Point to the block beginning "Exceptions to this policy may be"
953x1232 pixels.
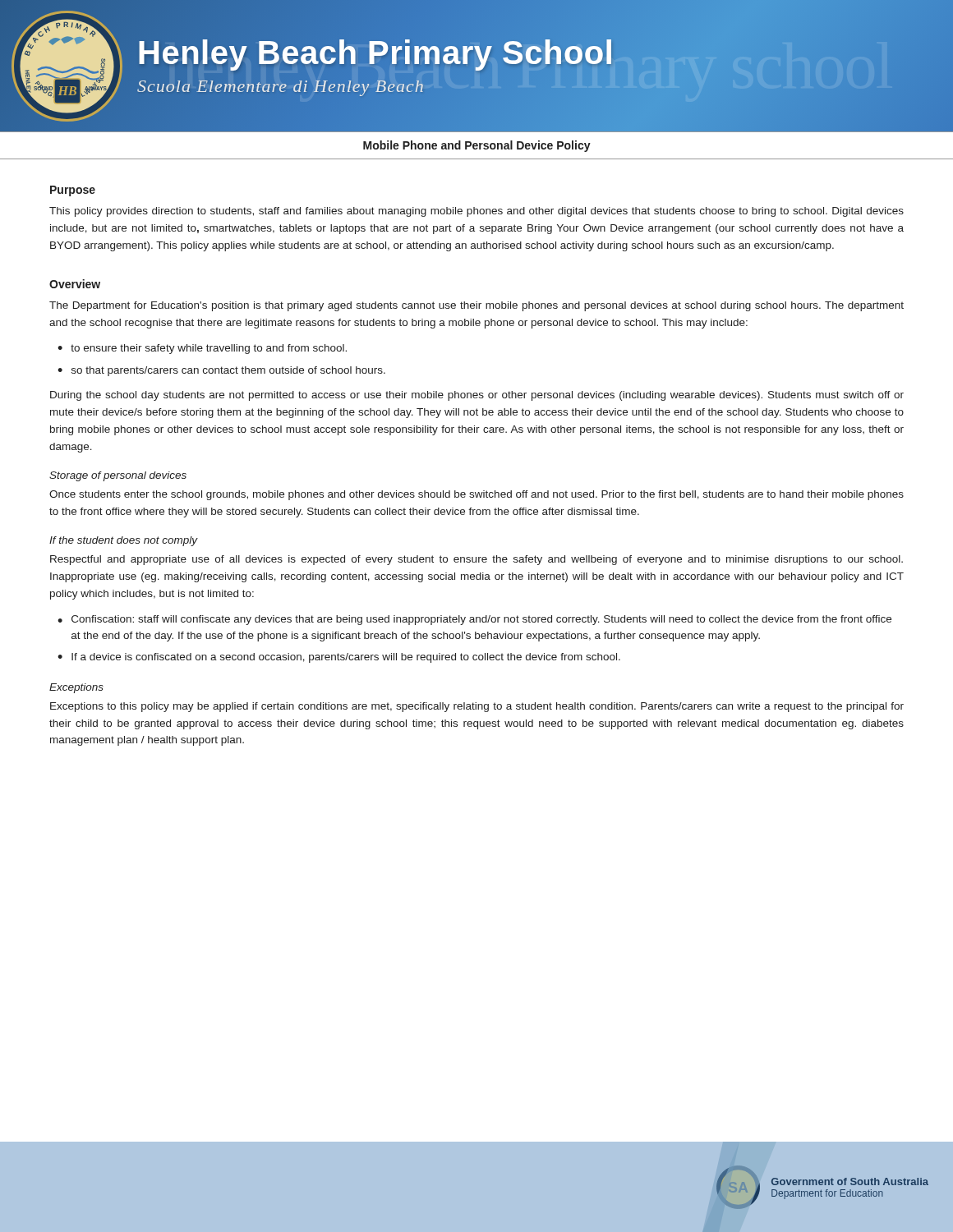pos(476,723)
